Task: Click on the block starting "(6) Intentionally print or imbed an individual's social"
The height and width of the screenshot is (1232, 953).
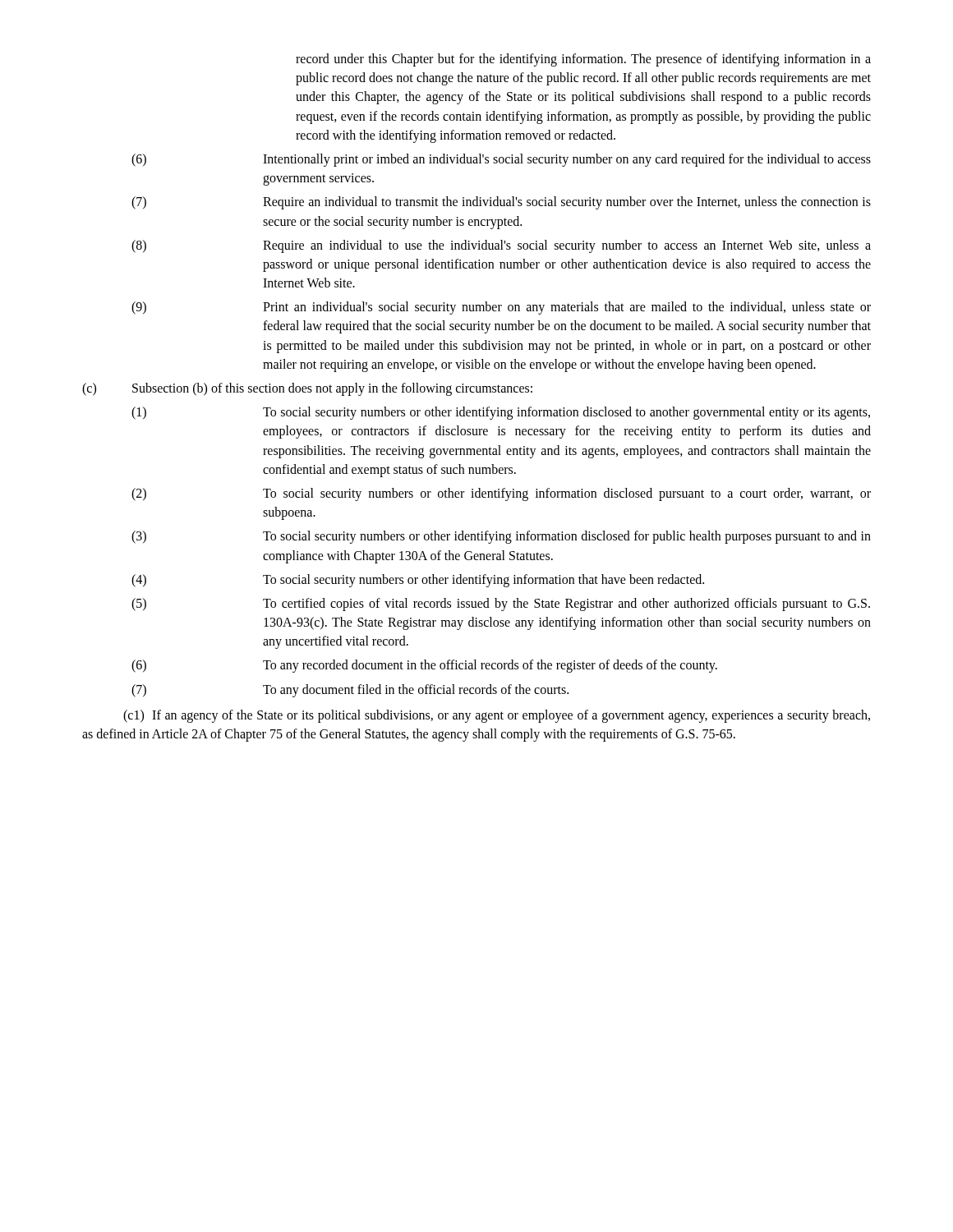Action: pos(476,168)
